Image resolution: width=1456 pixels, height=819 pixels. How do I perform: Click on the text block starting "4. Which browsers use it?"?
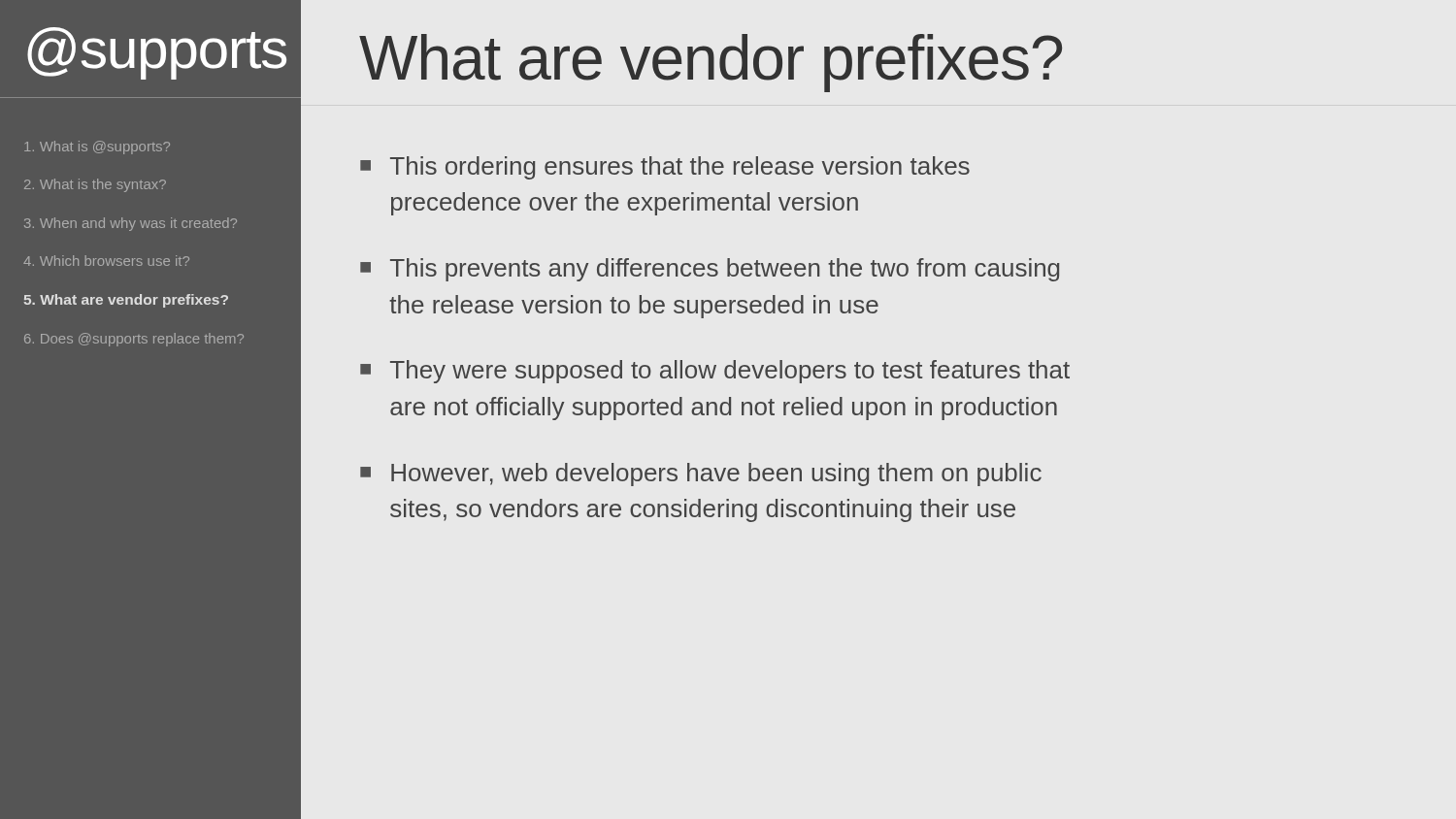(x=107, y=261)
